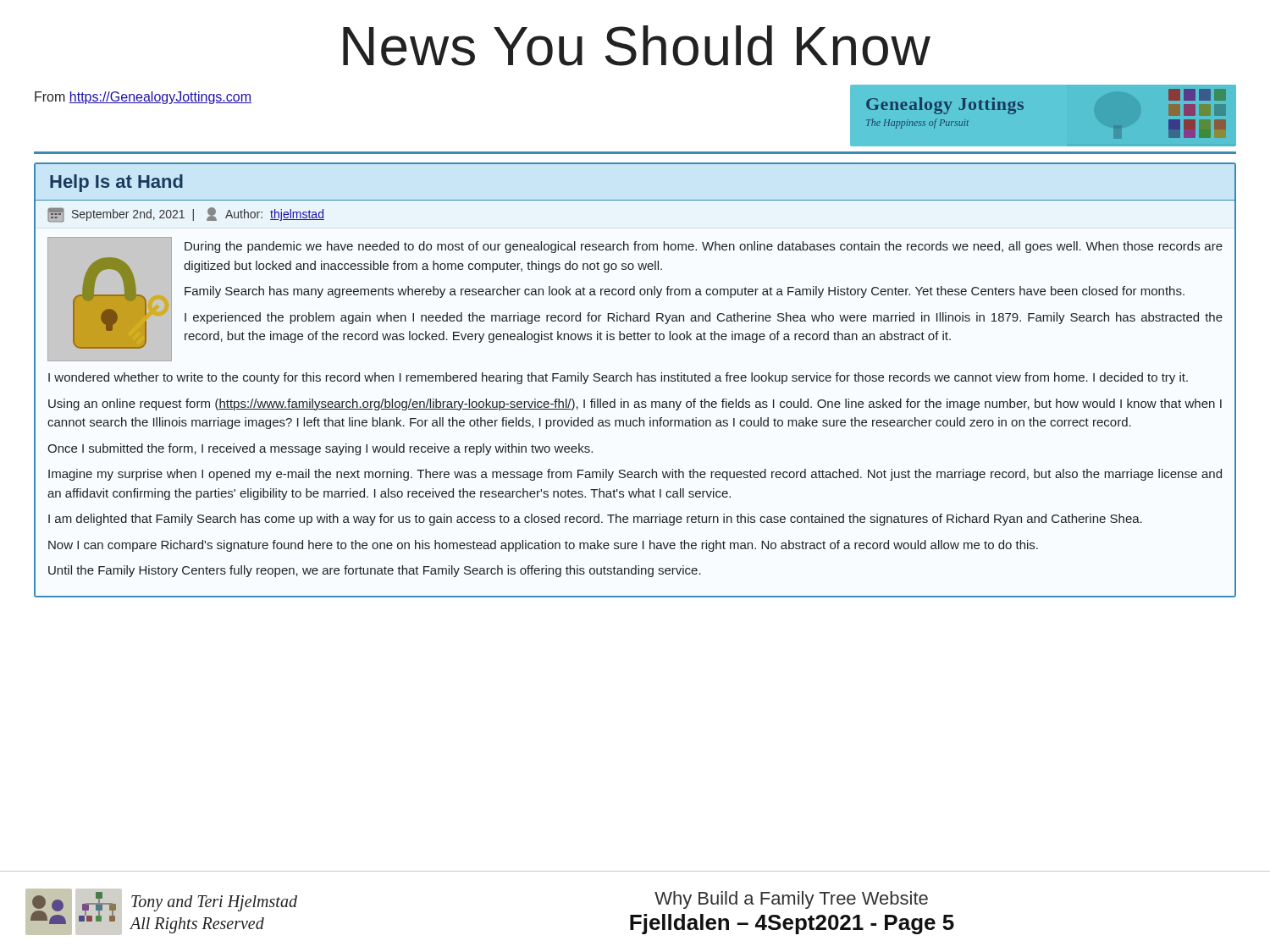Point to the block beginning "Now I can"
This screenshot has height=952, width=1270.
635,545
